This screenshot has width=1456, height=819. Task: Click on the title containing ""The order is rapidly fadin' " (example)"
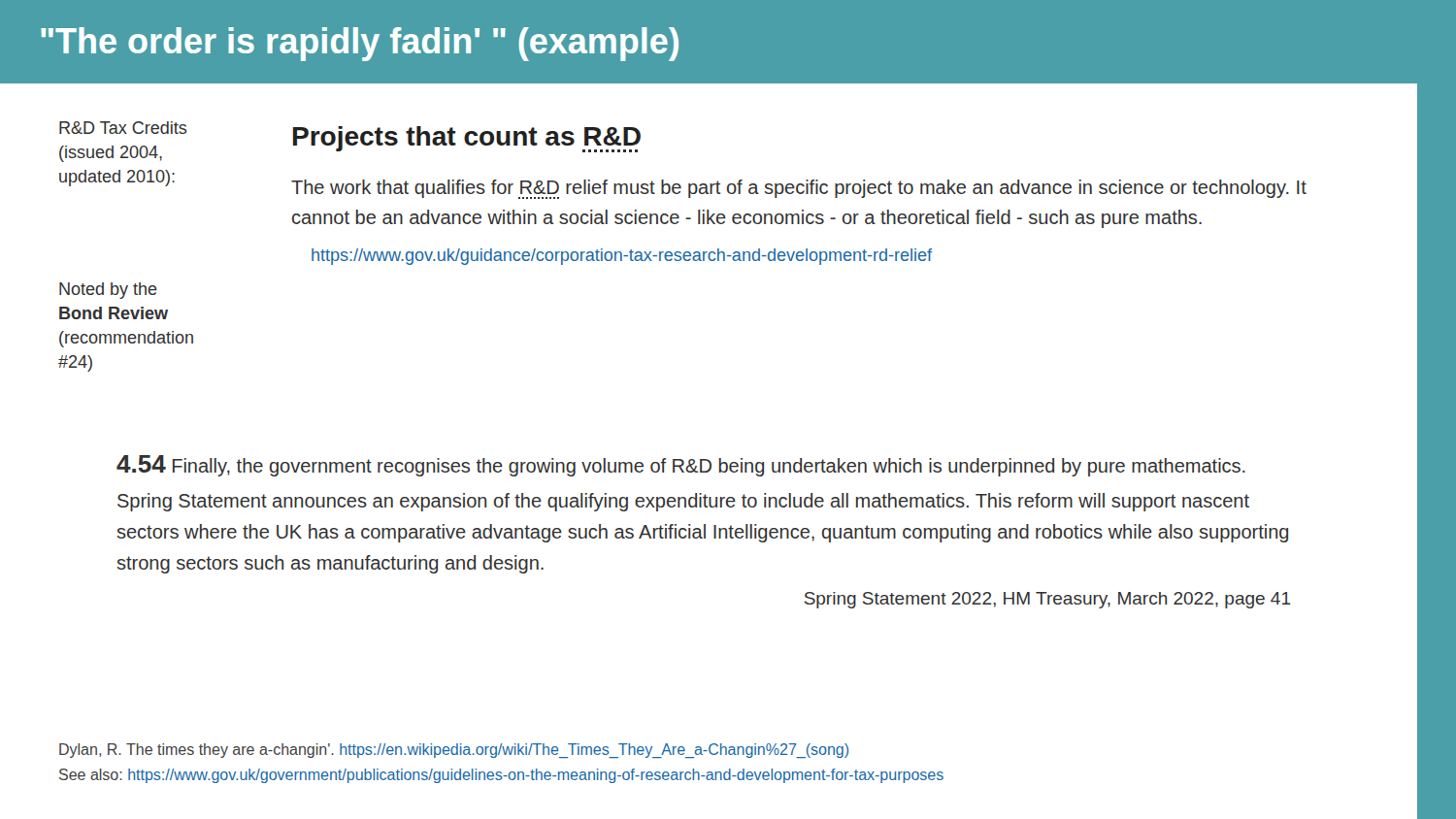point(360,44)
